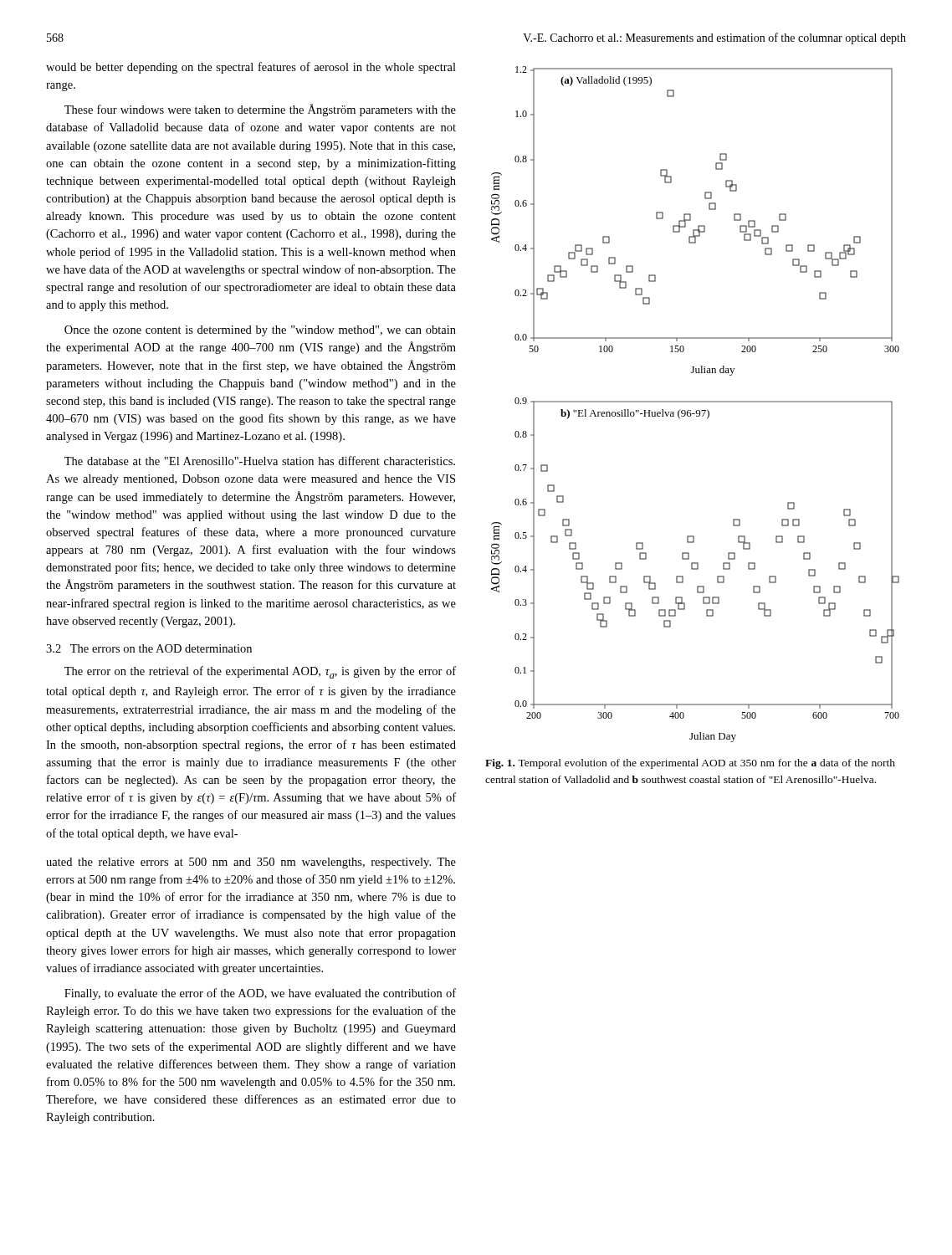The image size is (952, 1255).
Task: Select the text block that says "would be better depending on the"
Action: 251,76
